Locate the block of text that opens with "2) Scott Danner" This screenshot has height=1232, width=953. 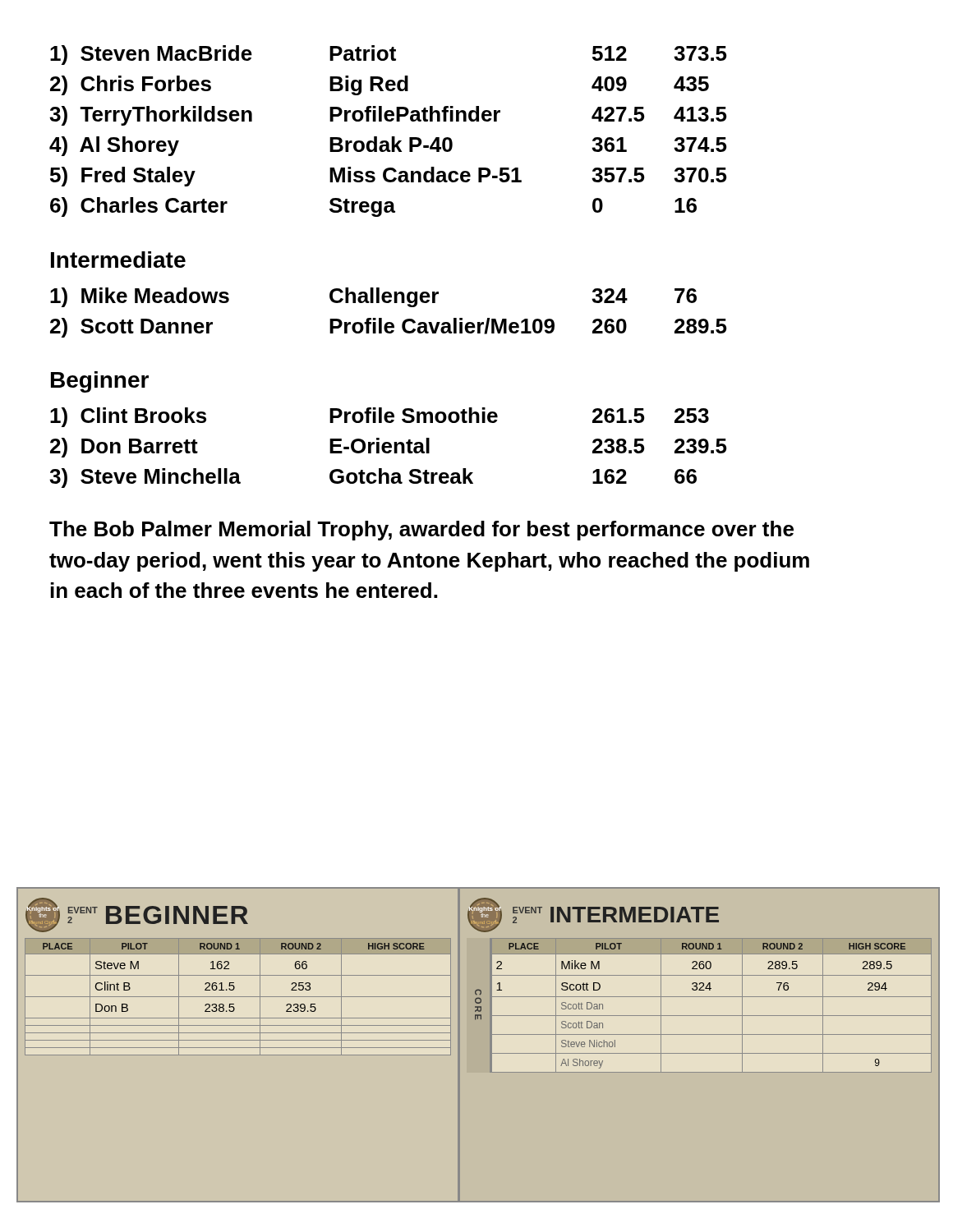coord(411,326)
